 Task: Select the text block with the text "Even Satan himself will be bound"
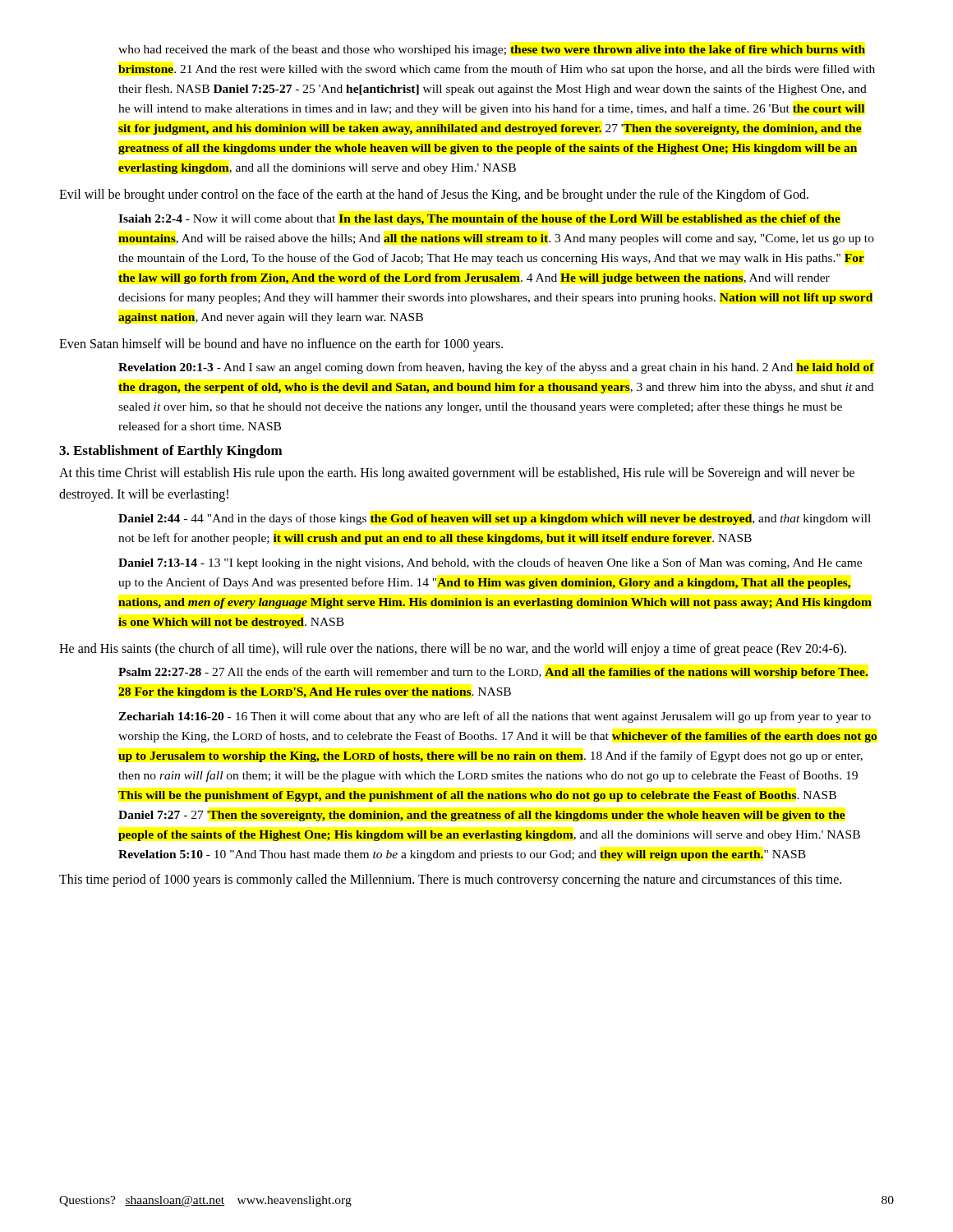(x=281, y=344)
